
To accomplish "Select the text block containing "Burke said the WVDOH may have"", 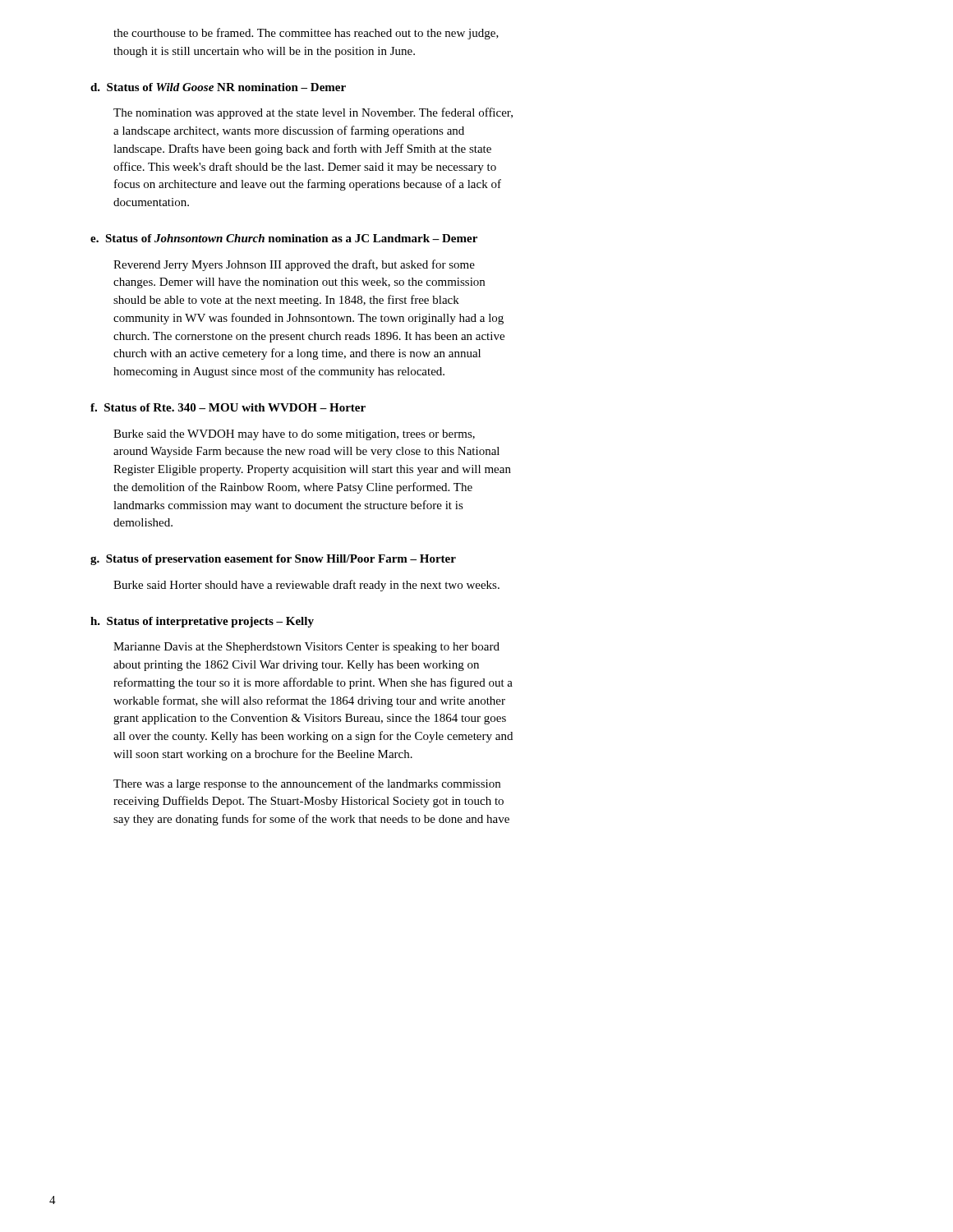I will (312, 478).
